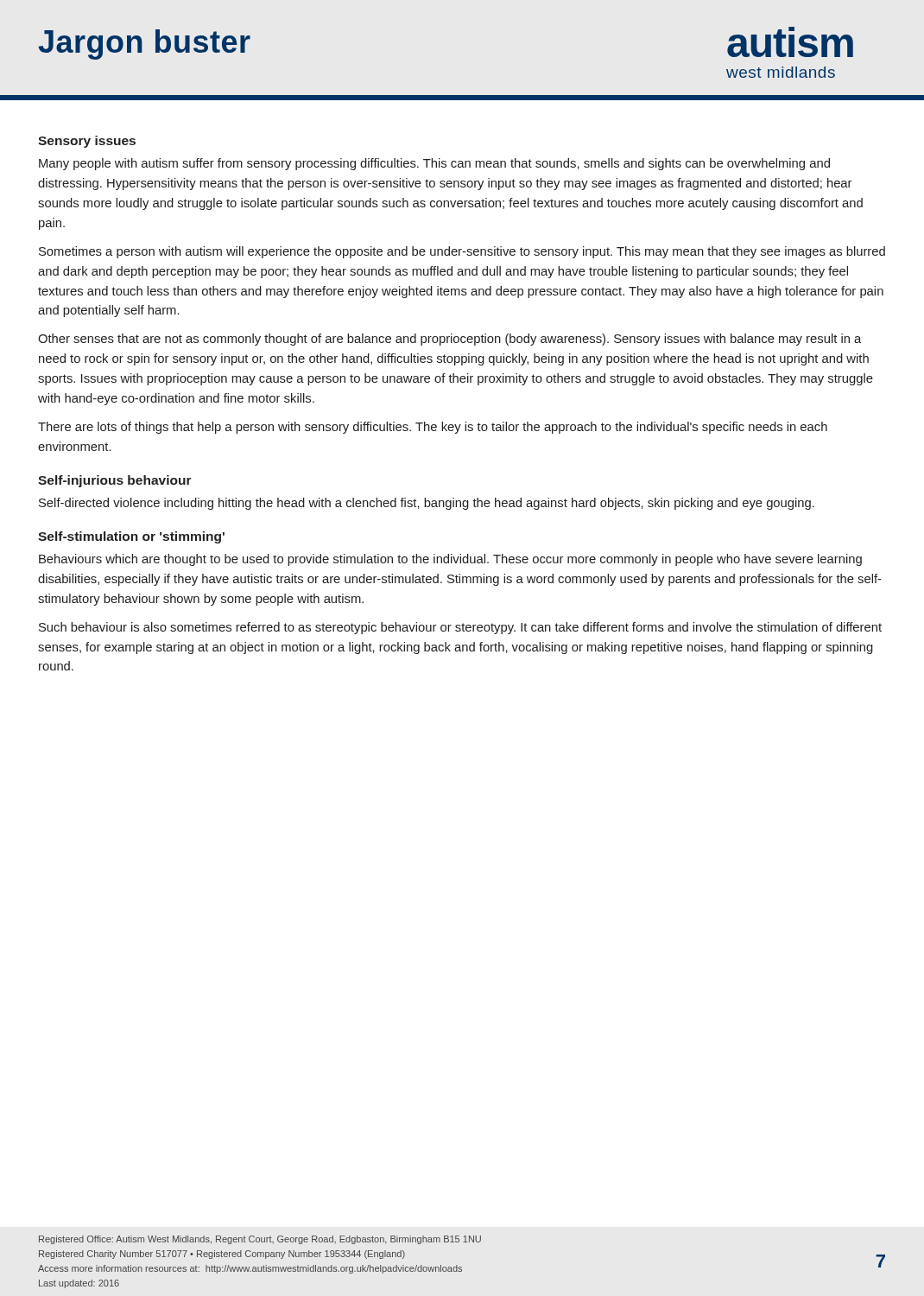This screenshot has width=924, height=1296.
Task: Find the text block containing "There are lots of things that help a"
Action: click(x=433, y=437)
